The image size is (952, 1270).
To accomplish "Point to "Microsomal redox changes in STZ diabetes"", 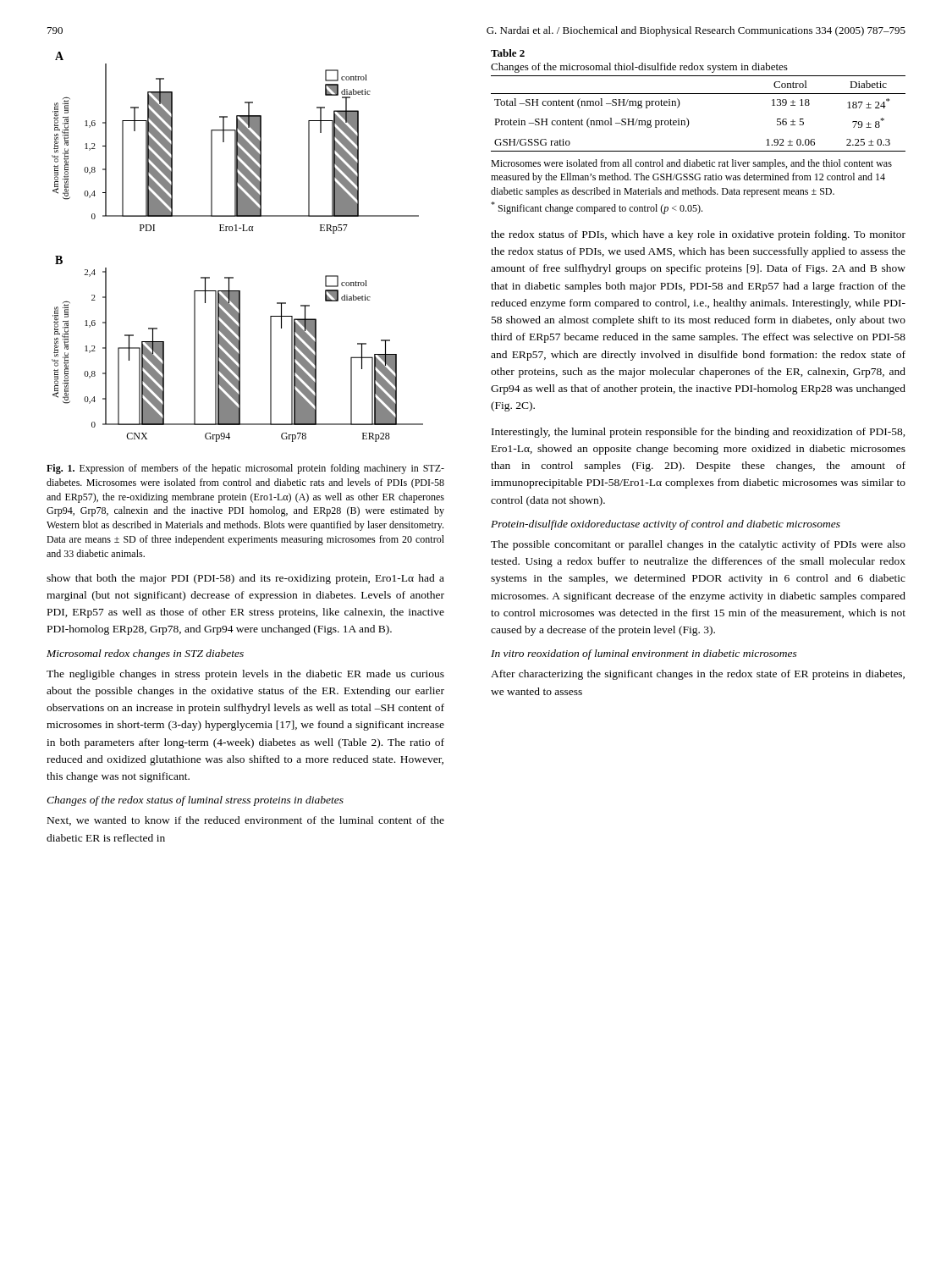I will [145, 653].
